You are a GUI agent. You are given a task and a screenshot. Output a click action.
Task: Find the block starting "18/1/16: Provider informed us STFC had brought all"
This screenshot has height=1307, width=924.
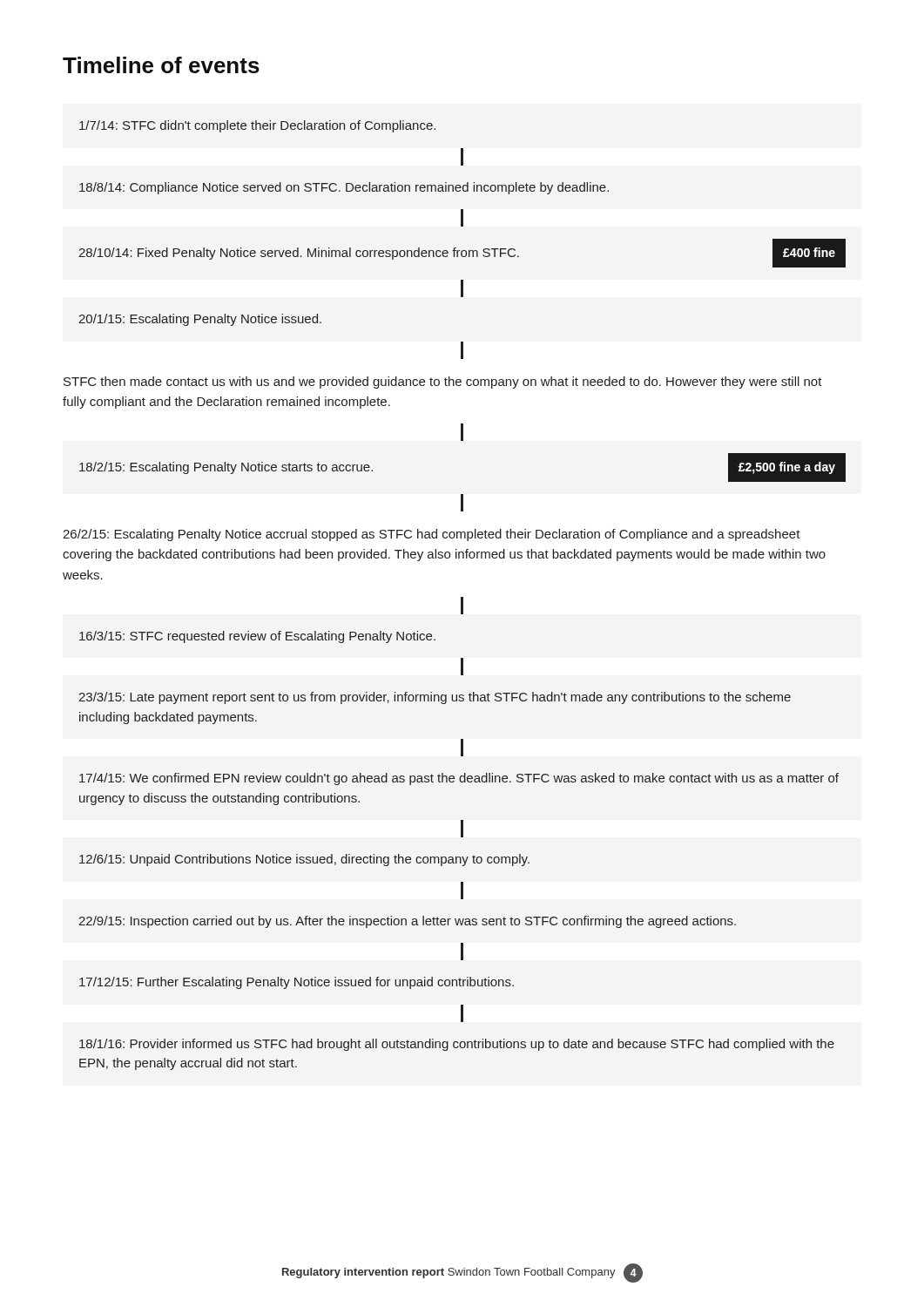(x=462, y=1054)
